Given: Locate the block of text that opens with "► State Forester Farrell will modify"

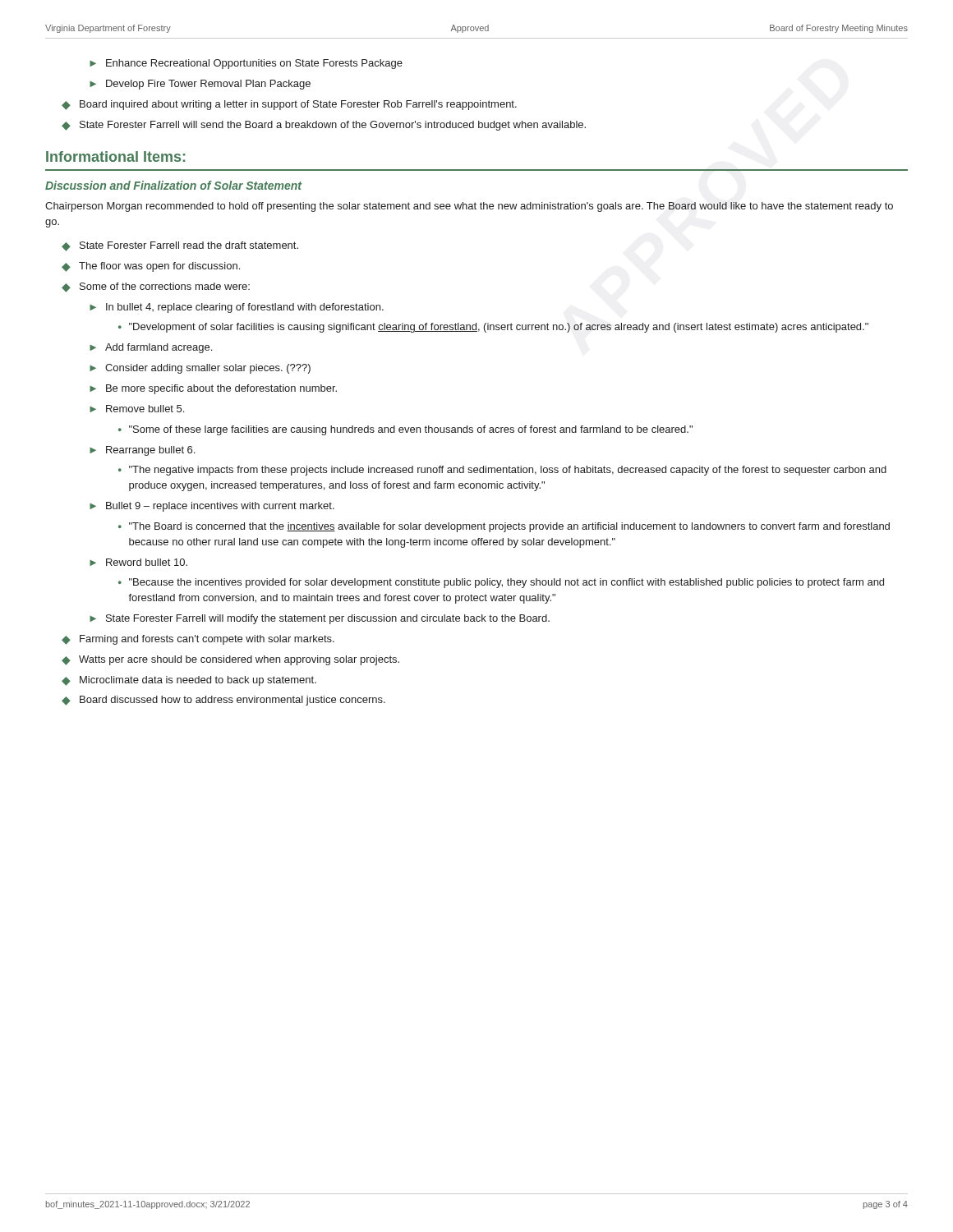Looking at the screenshot, I should tap(498, 619).
